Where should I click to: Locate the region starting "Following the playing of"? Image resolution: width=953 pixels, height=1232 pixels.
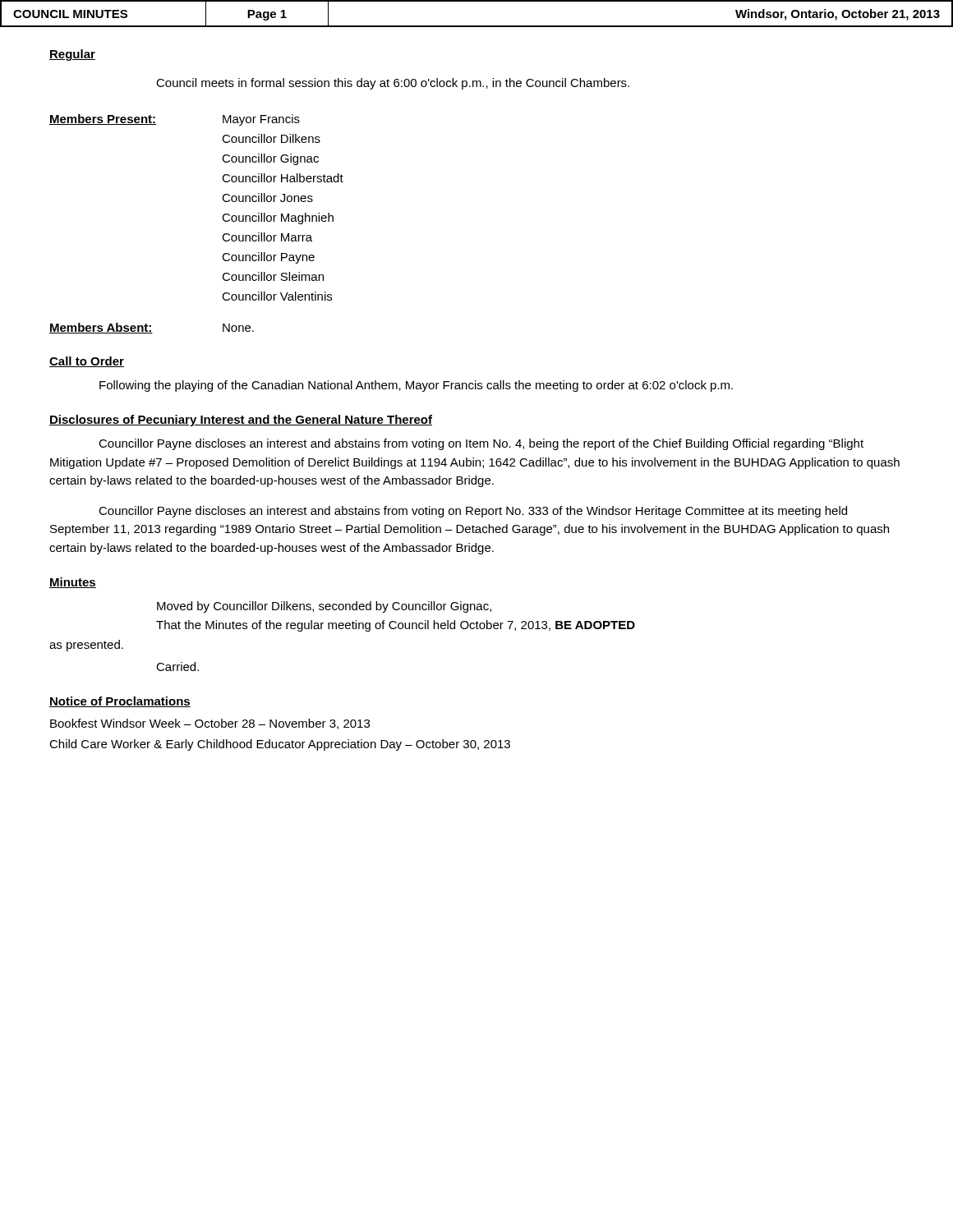(416, 384)
